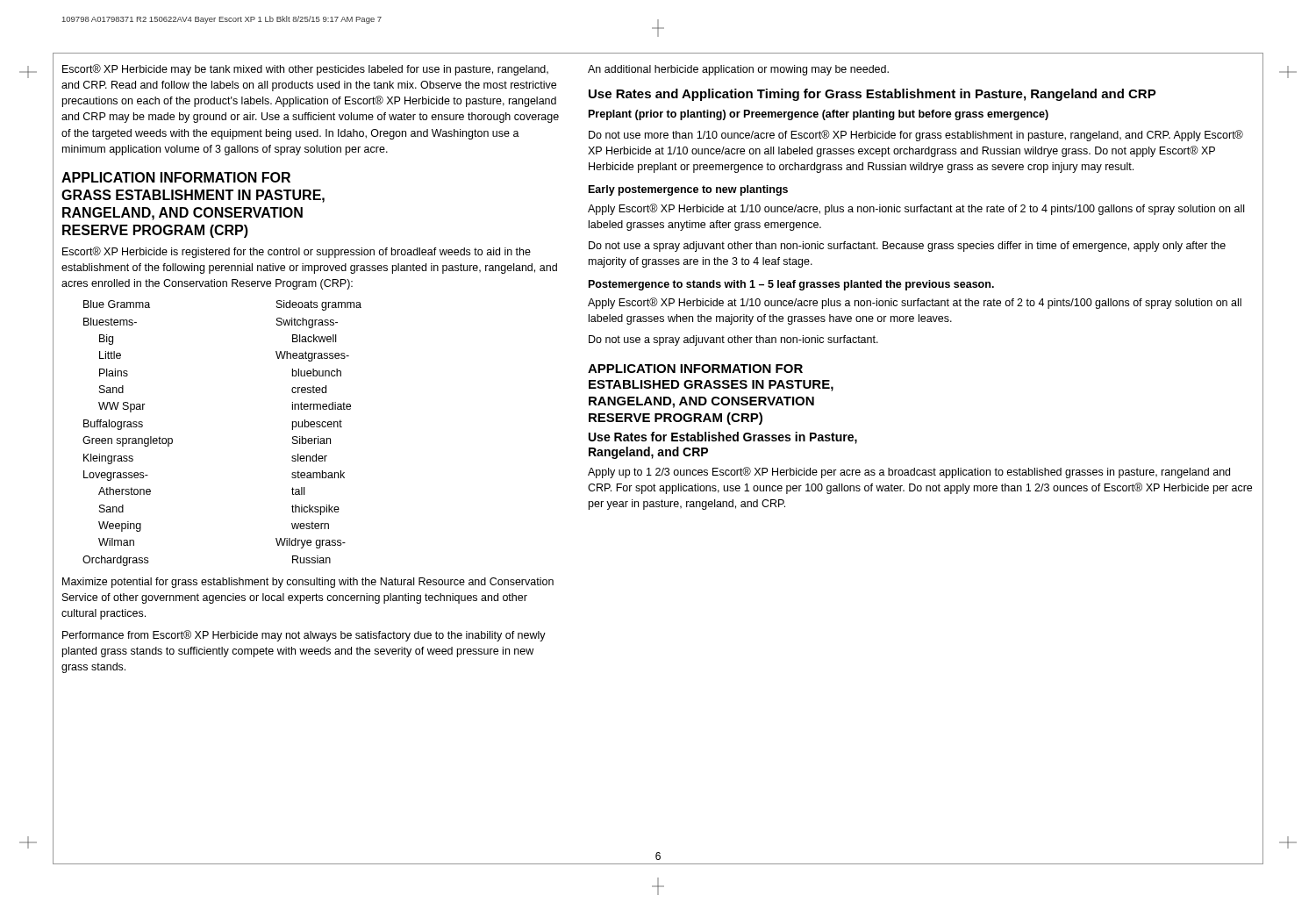Locate the block starting "APPLICATION INFORMATION FORESTABLISHED"
The image size is (1316, 917).
pyautogui.click(x=711, y=392)
